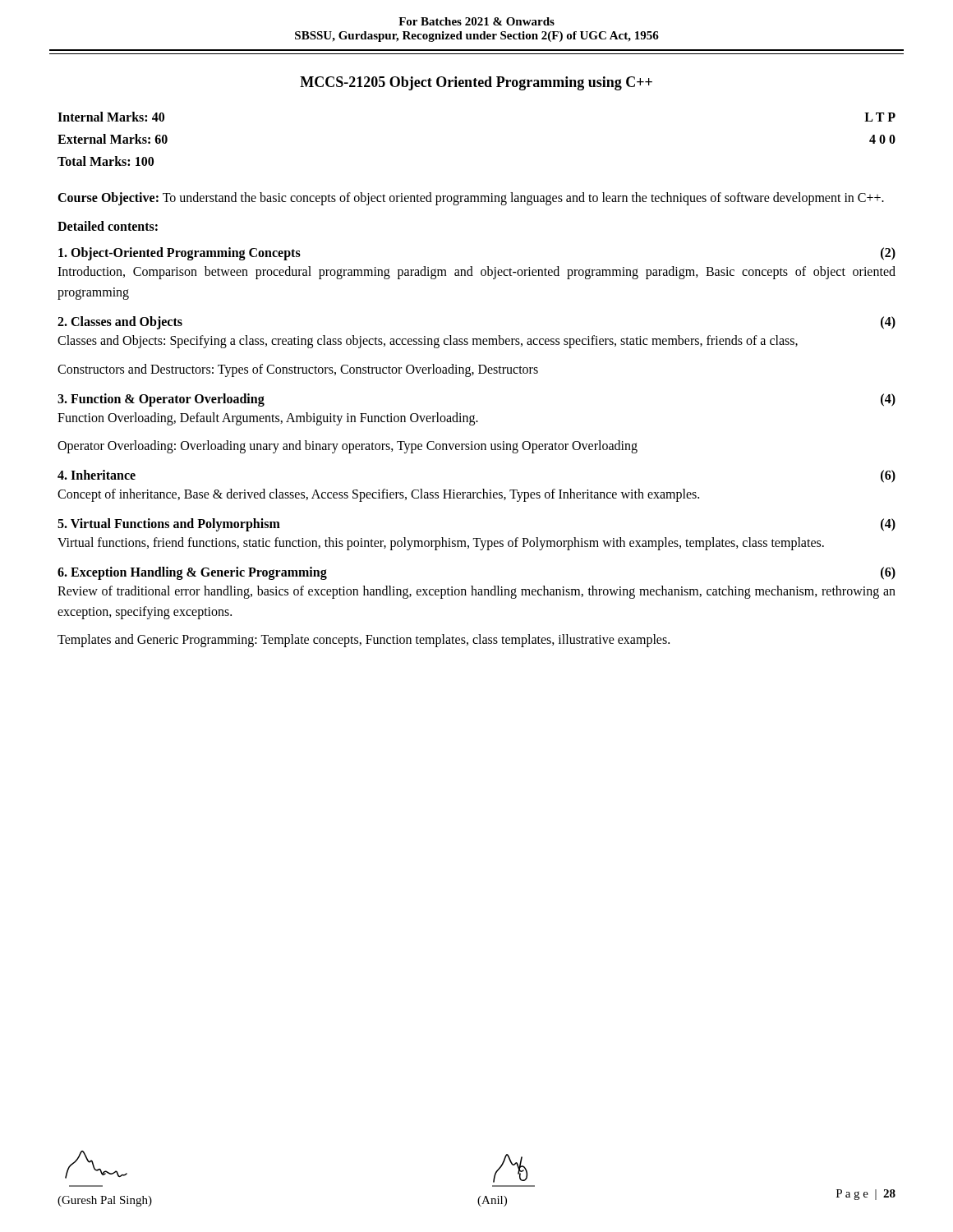Select the region starting "Concept of inheritance, Base"
The height and width of the screenshot is (1232, 953).
tap(379, 494)
